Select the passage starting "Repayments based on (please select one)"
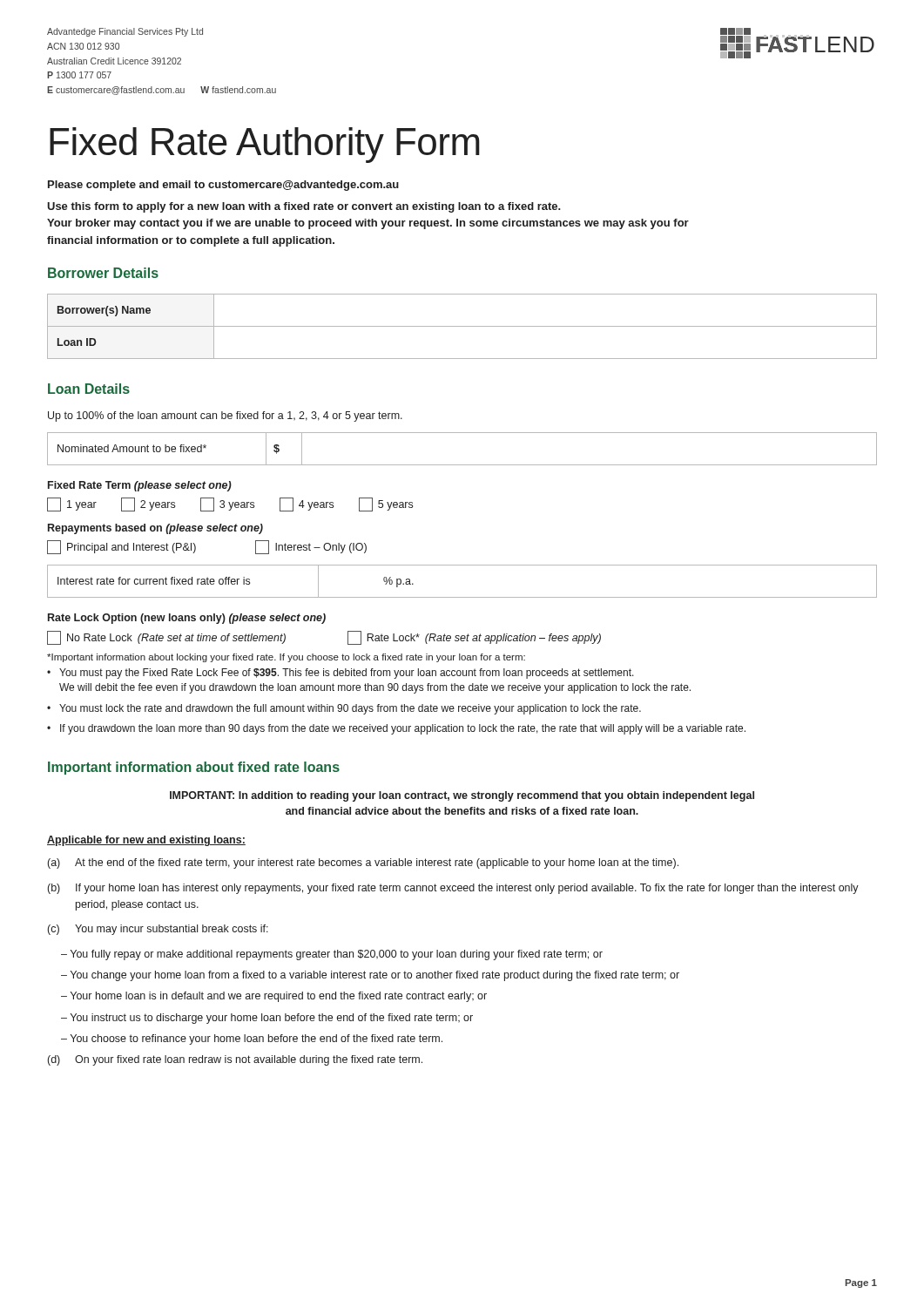The height and width of the screenshot is (1307, 924). 155,529
